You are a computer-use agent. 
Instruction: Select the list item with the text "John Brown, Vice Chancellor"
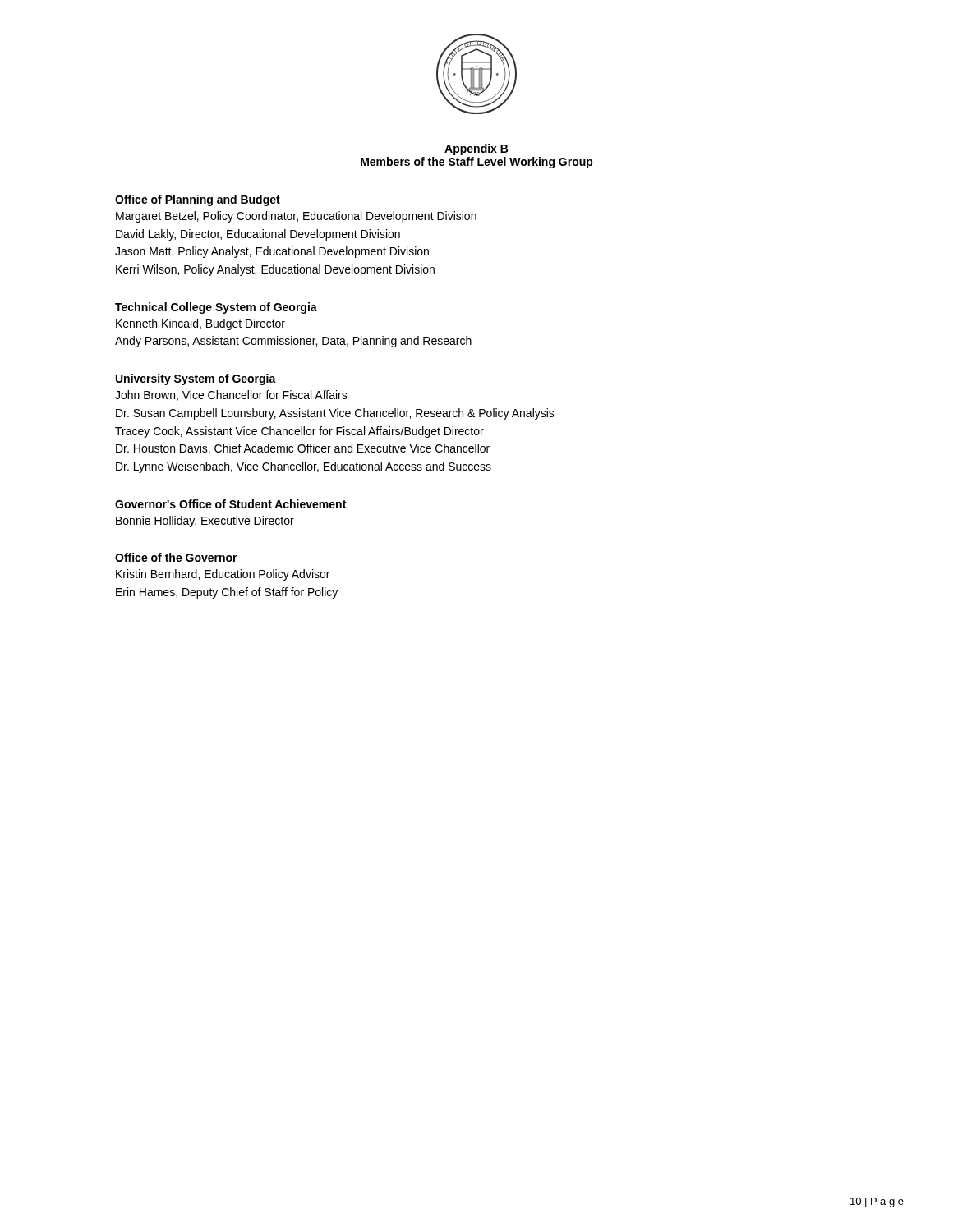click(x=231, y=395)
